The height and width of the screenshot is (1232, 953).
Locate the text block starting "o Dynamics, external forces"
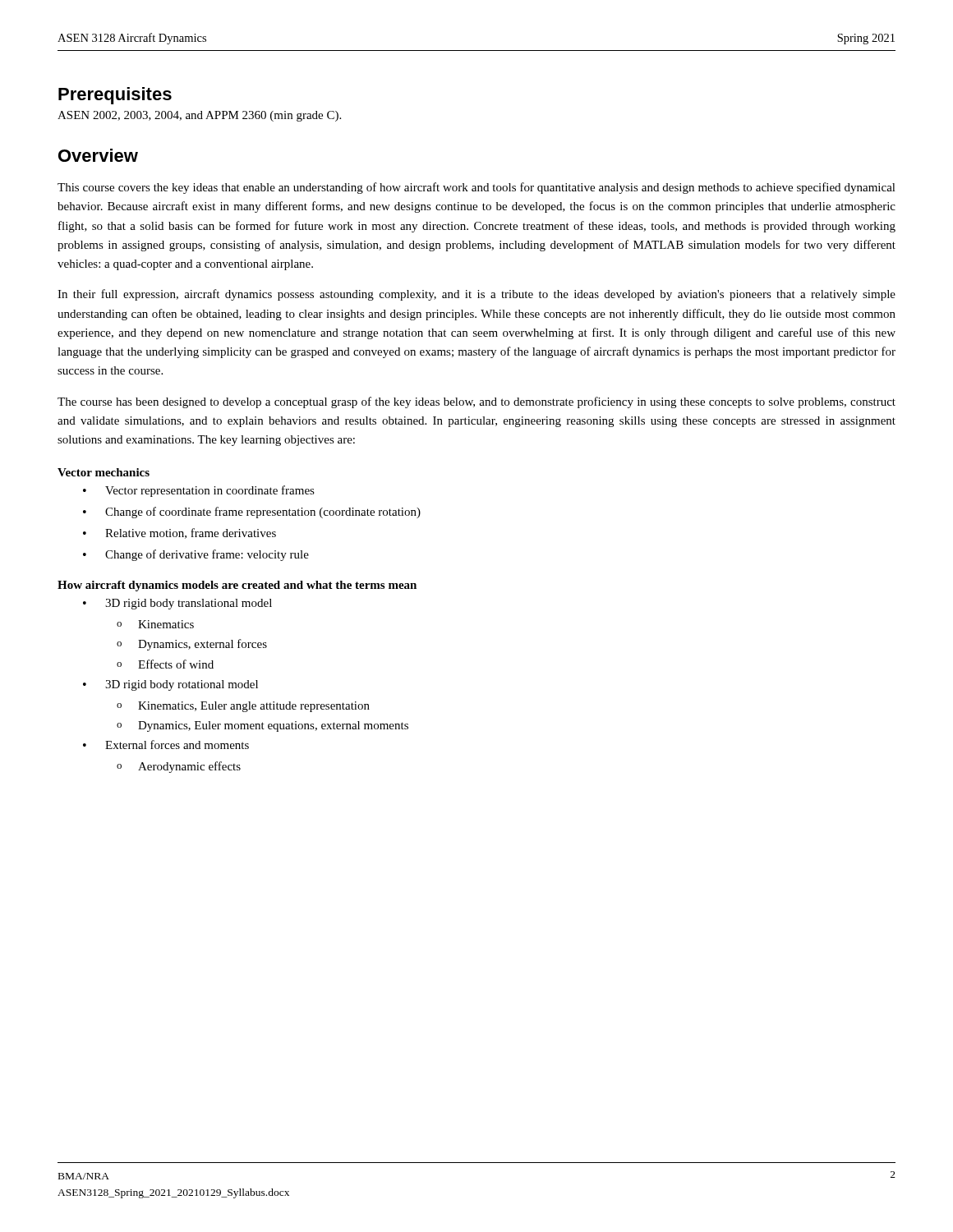(x=192, y=645)
